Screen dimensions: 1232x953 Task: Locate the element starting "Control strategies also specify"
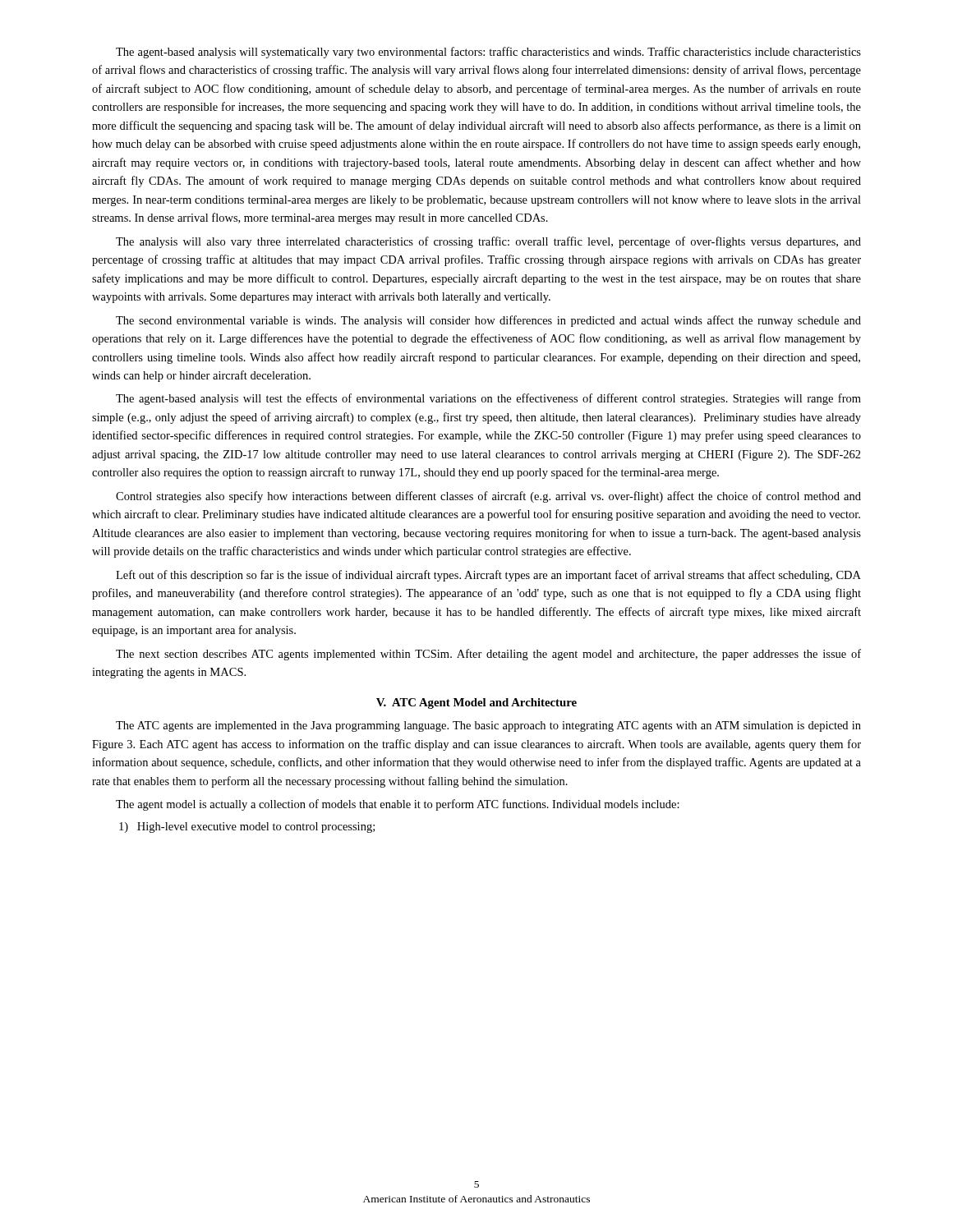[x=476, y=524]
